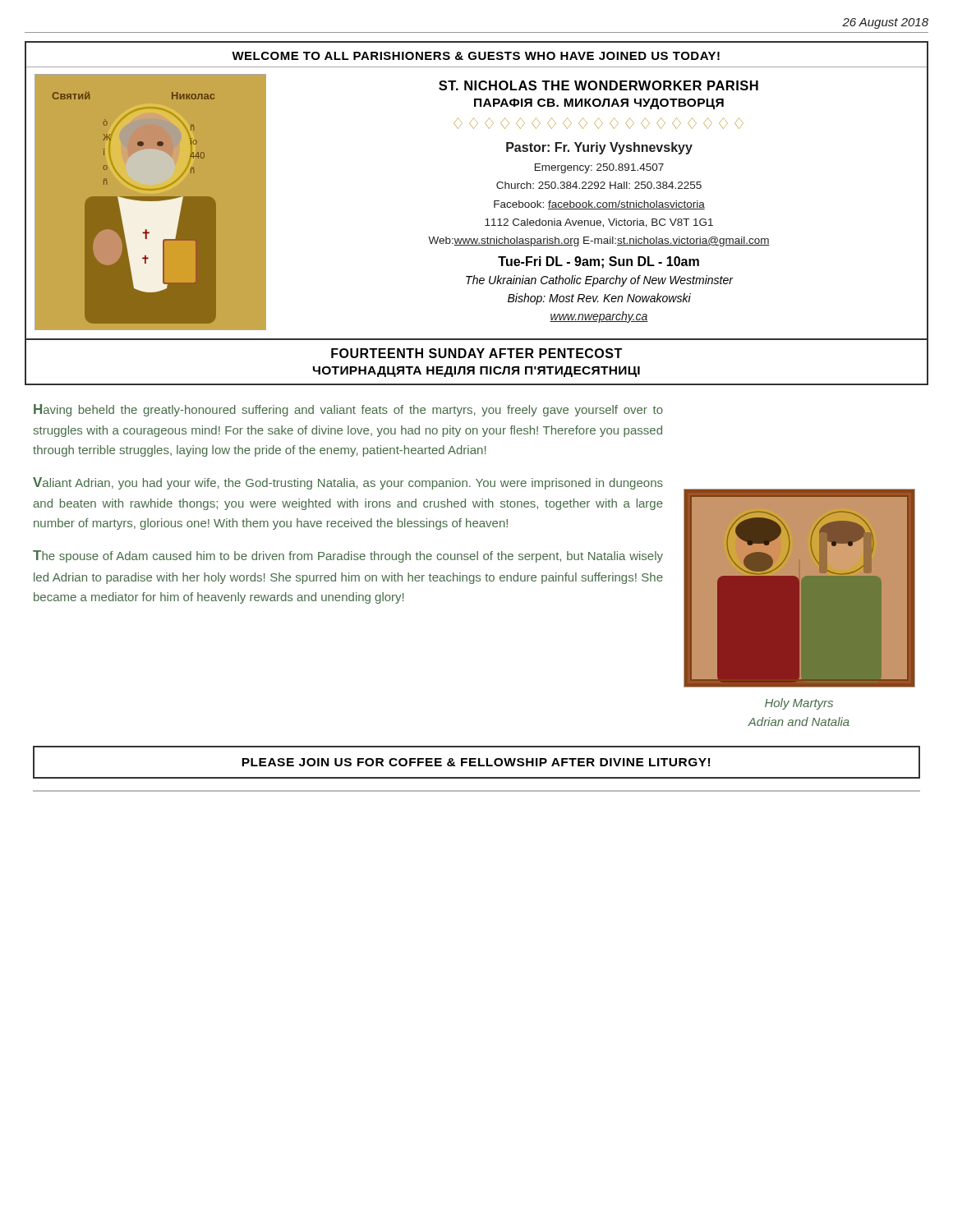The height and width of the screenshot is (1232, 953).
Task: Navigate to the passage starting "WELCOME TO ALL PARISHIONERS & GUESTS"
Action: (476, 55)
